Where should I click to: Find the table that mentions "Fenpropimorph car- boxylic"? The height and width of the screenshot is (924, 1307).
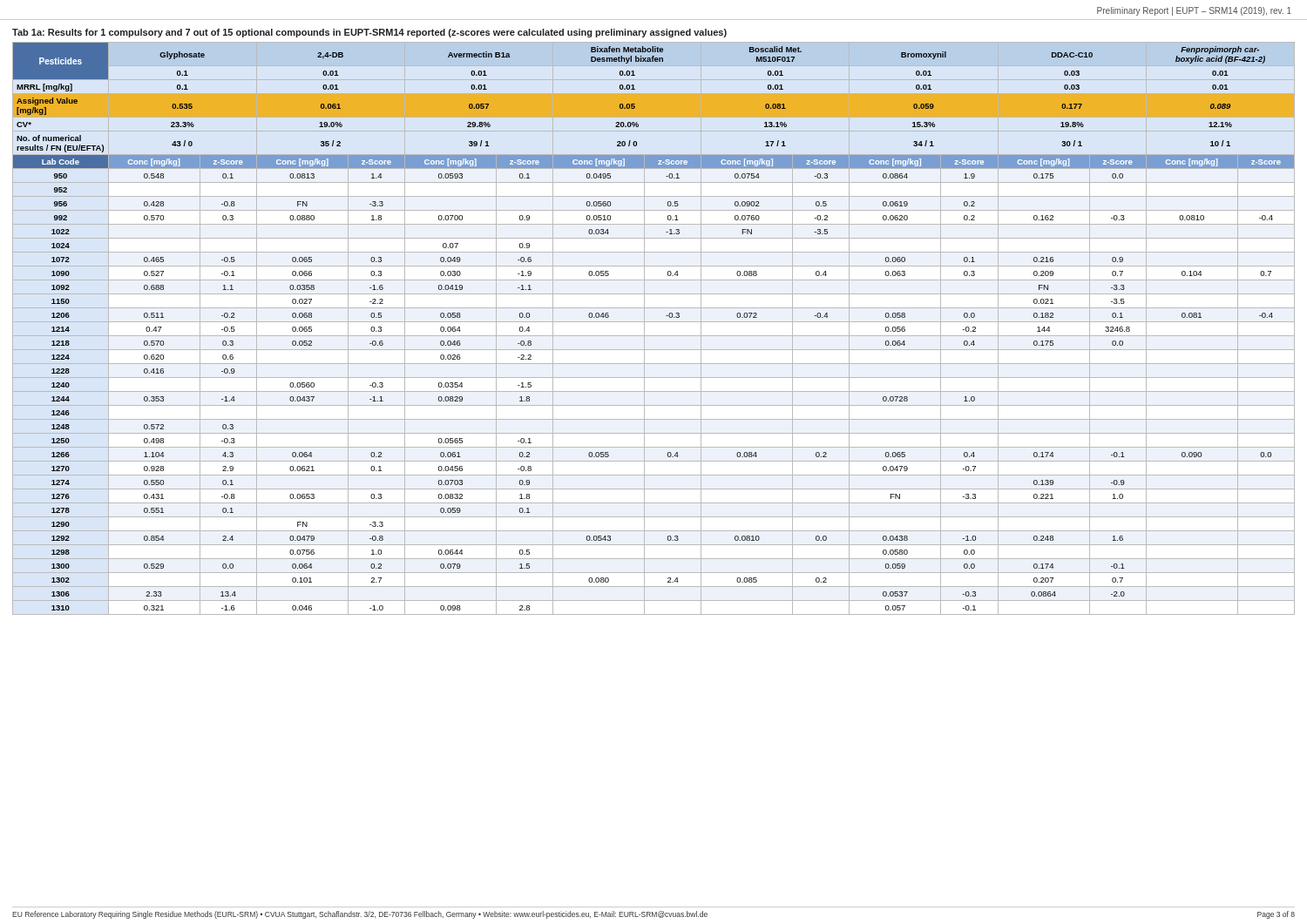point(654,328)
